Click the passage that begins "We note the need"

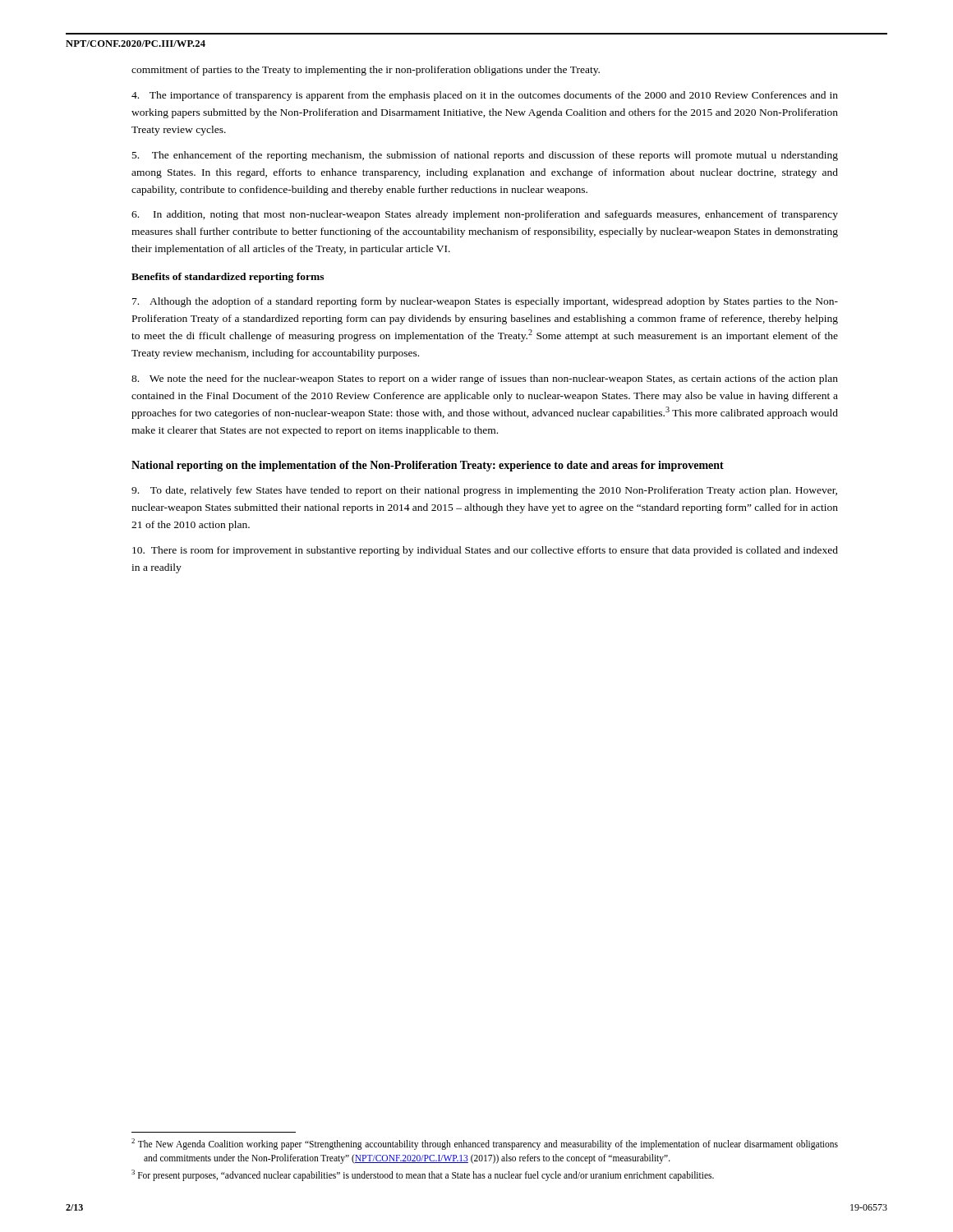[485, 404]
